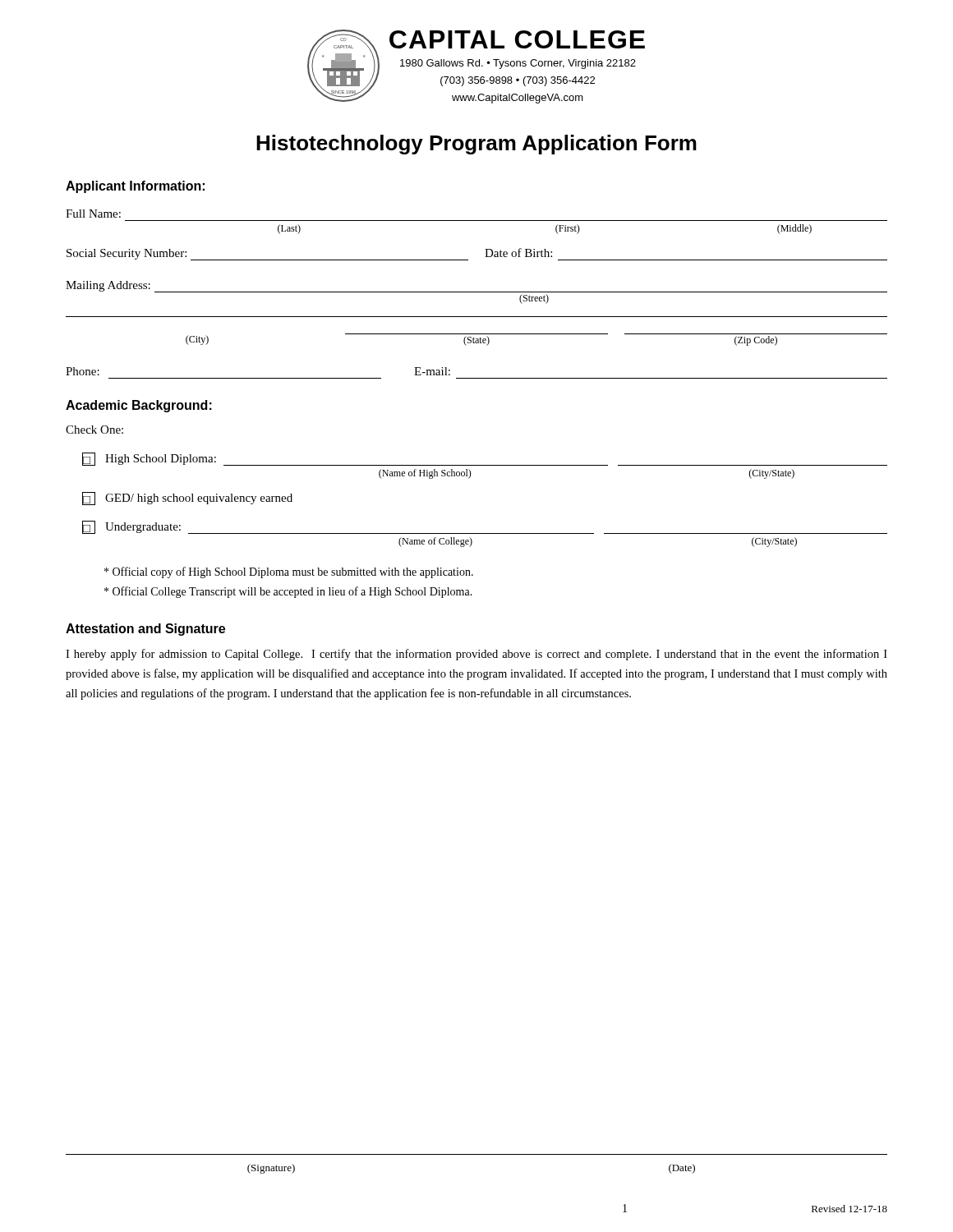This screenshot has width=953, height=1232.
Task: Find the region starting "Mailing Address: (Street)"
Action: tap(476, 290)
